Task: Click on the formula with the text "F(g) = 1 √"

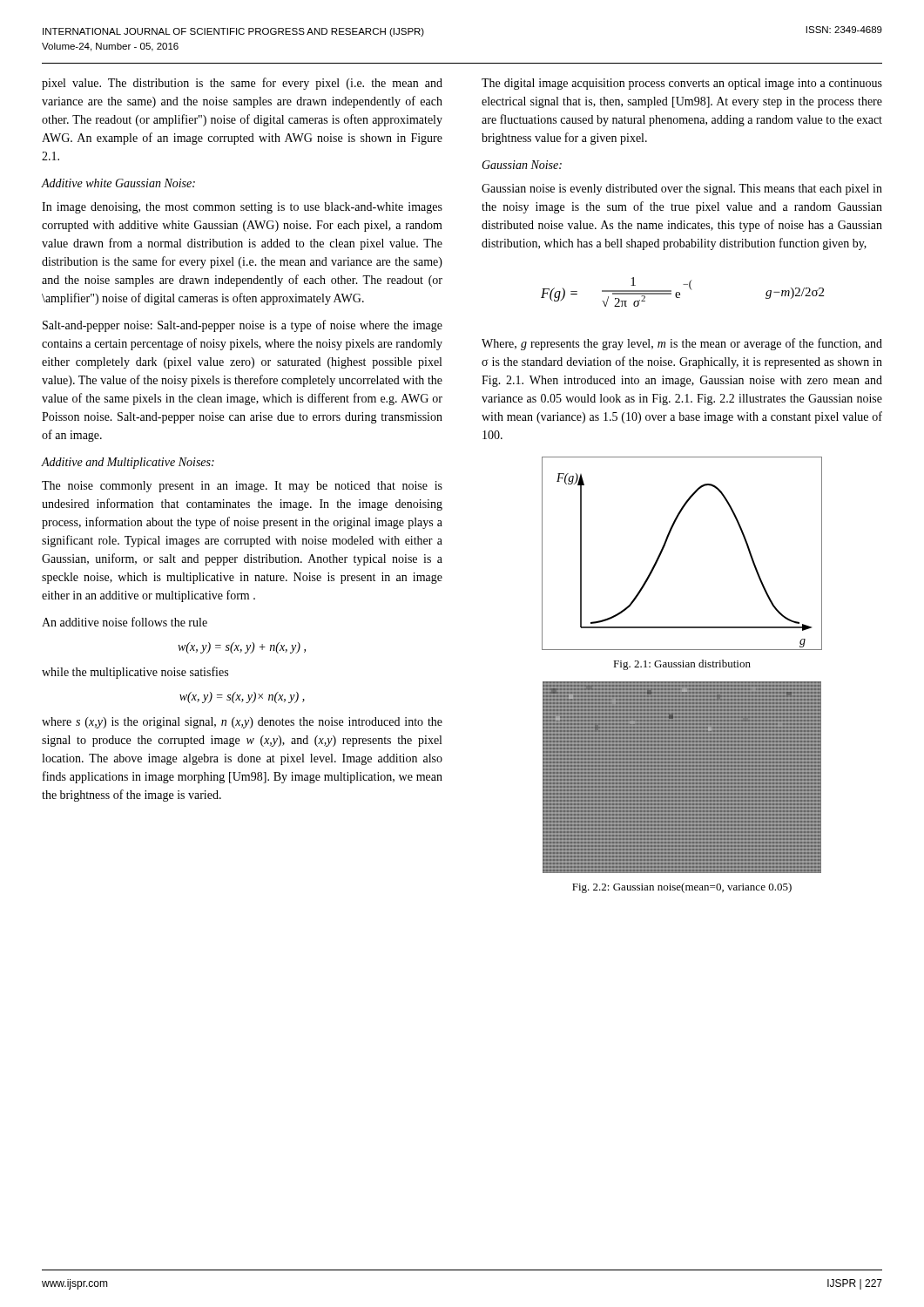Action: [682, 294]
